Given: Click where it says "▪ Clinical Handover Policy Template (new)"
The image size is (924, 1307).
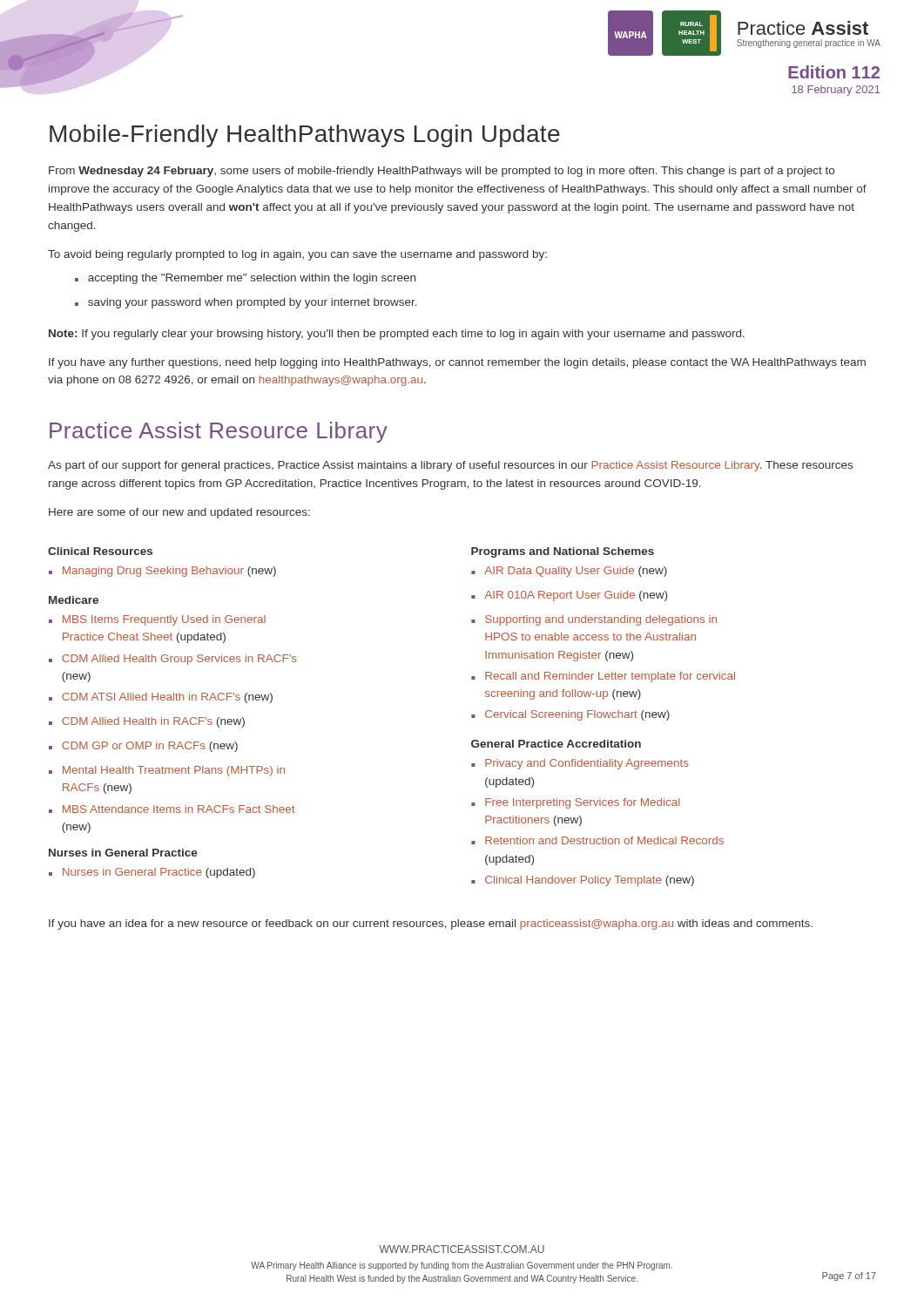Looking at the screenshot, I should (x=583, y=882).
